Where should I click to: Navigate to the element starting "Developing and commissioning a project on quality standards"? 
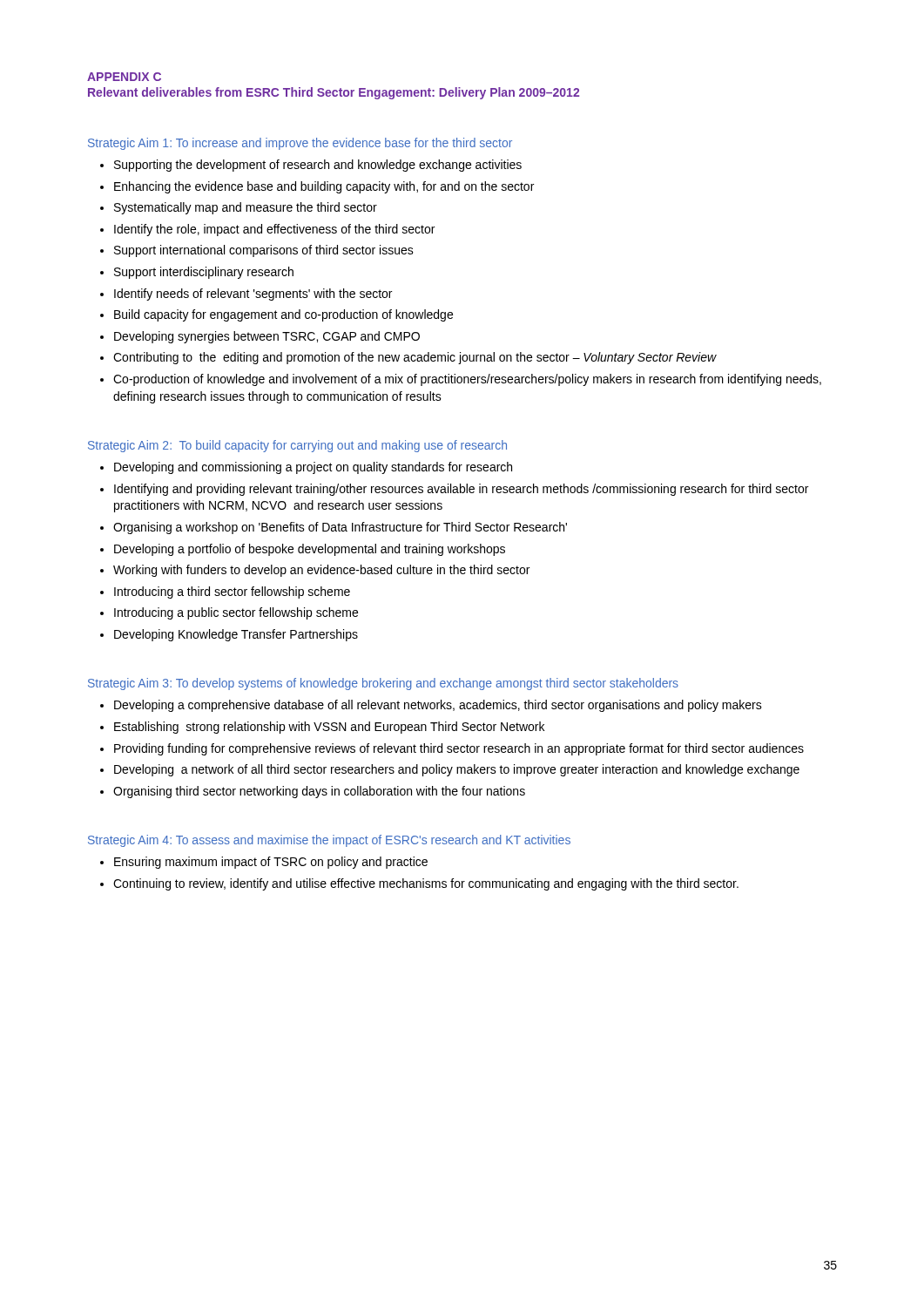click(x=313, y=467)
